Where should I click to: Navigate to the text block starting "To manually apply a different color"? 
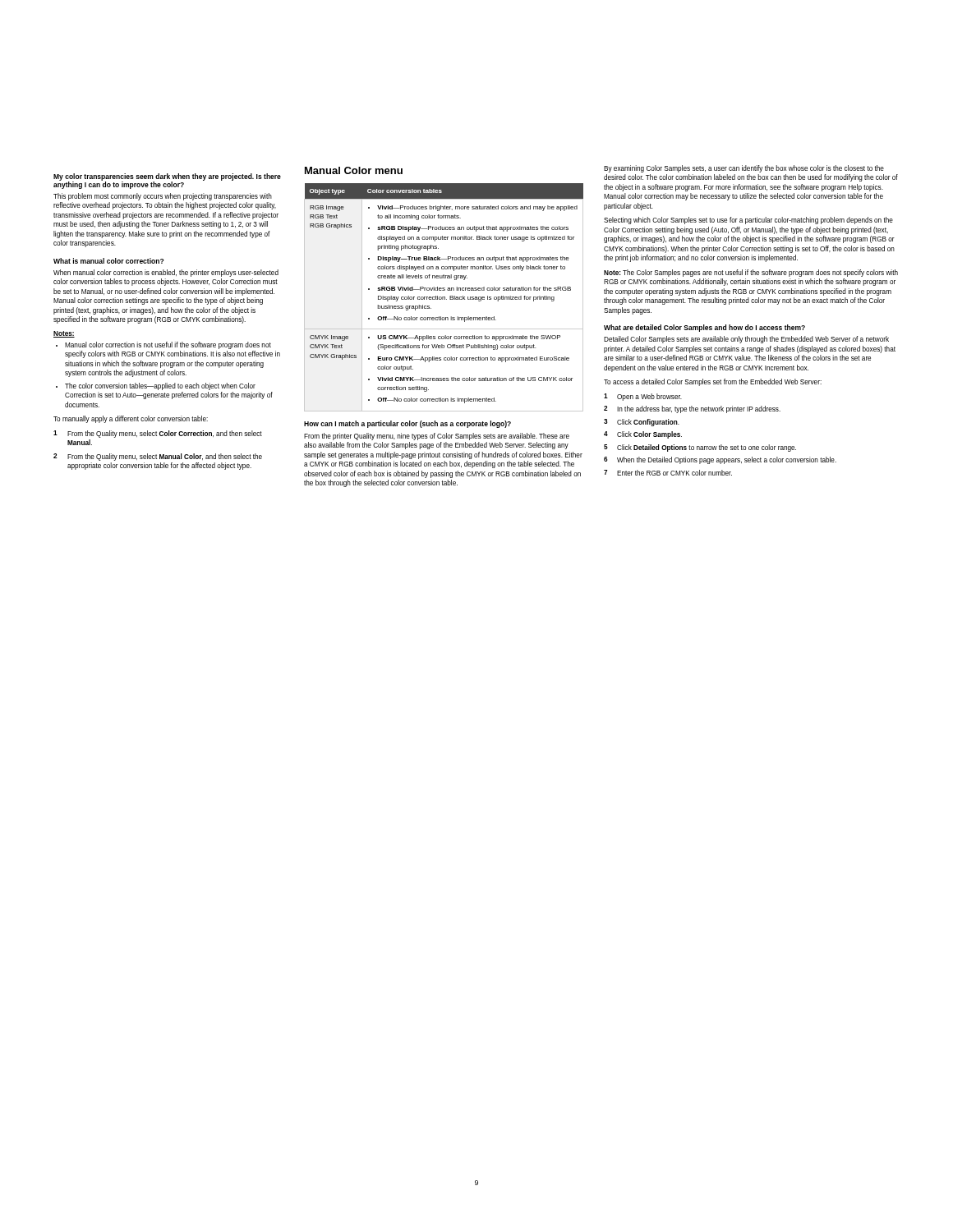pos(131,419)
